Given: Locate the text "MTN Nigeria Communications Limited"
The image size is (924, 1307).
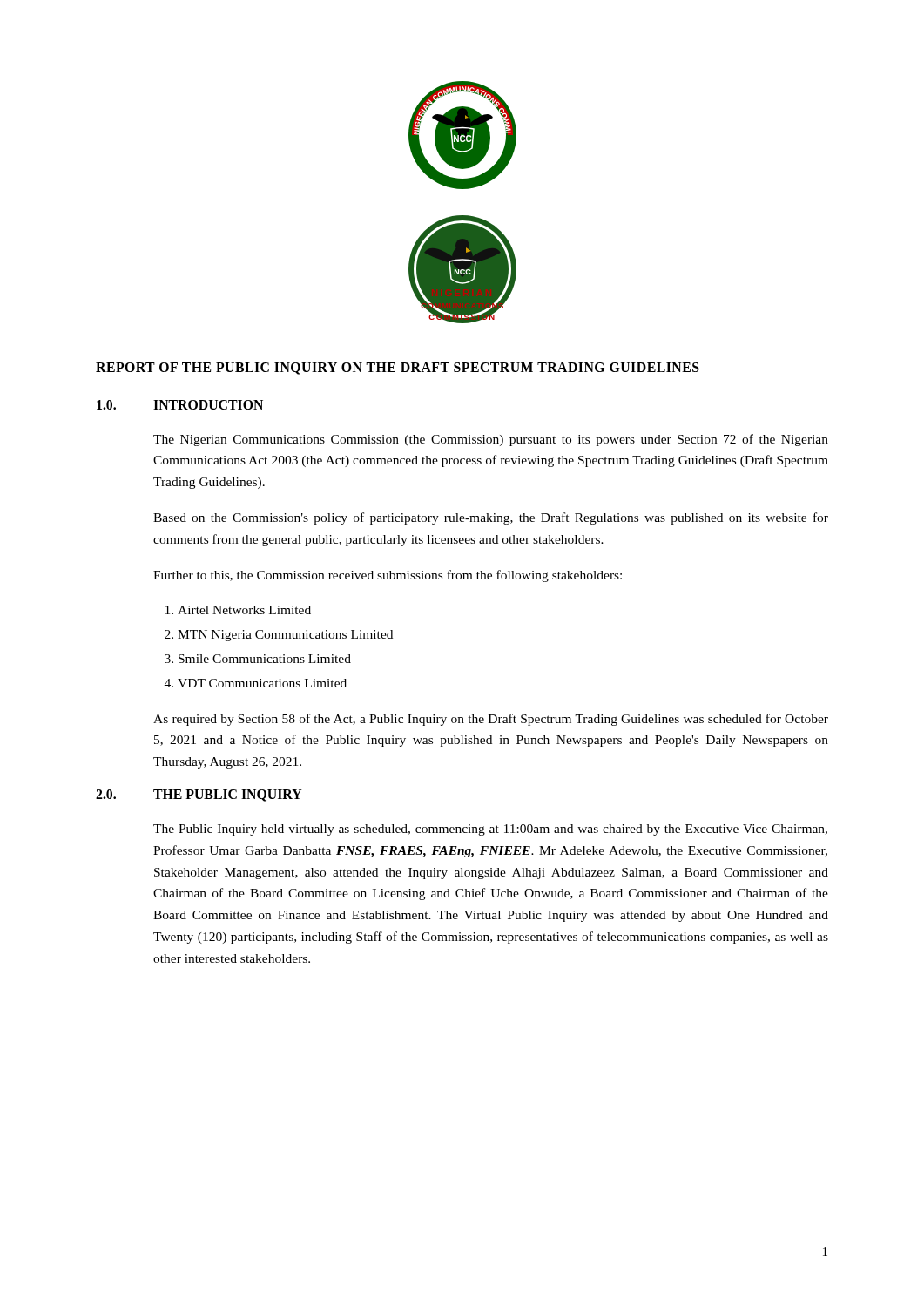Looking at the screenshot, I should [x=285, y=634].
